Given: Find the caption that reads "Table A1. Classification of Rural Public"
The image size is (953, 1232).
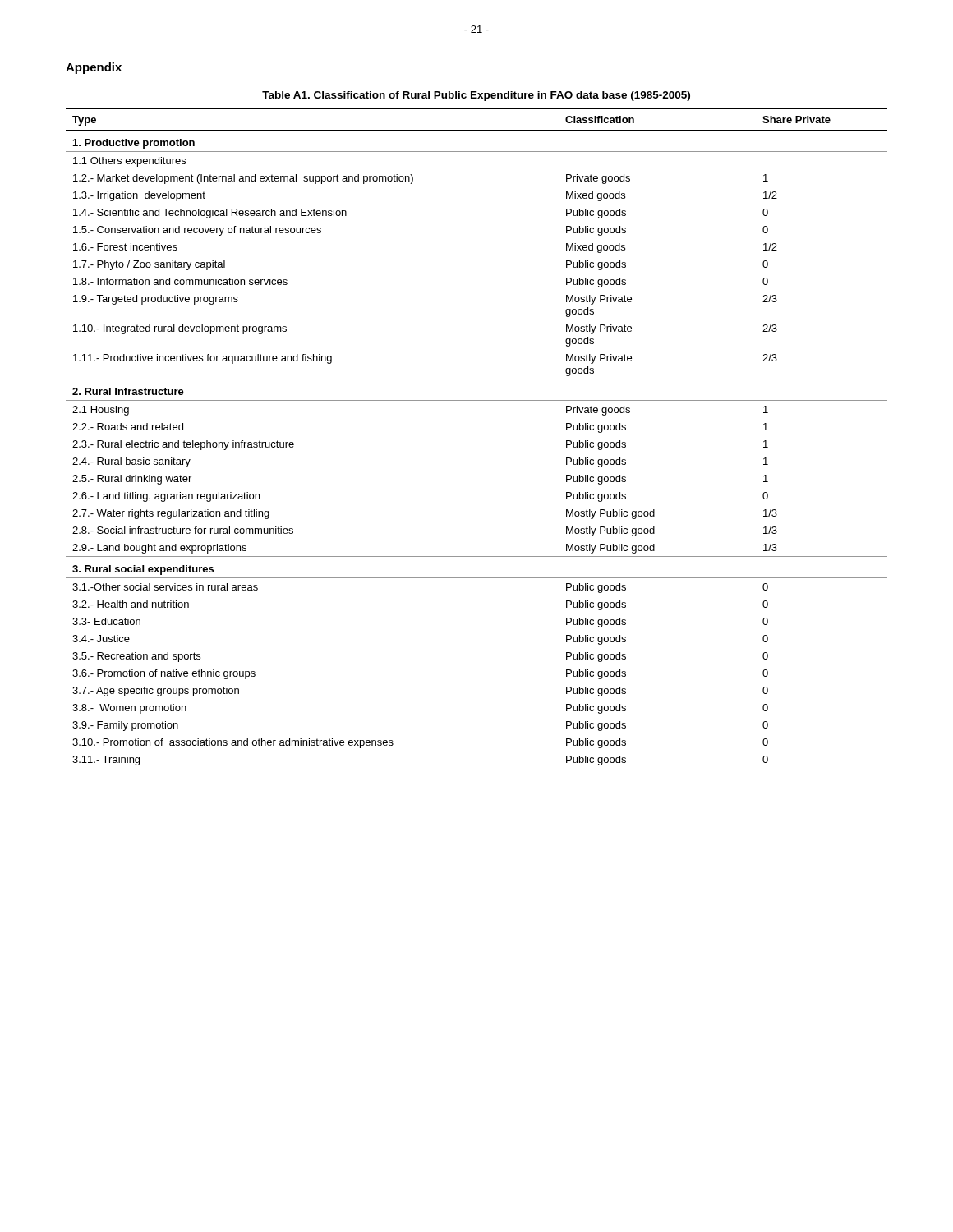Looking at the screenshot, I should pyautogui.click(x=476, y=95).
